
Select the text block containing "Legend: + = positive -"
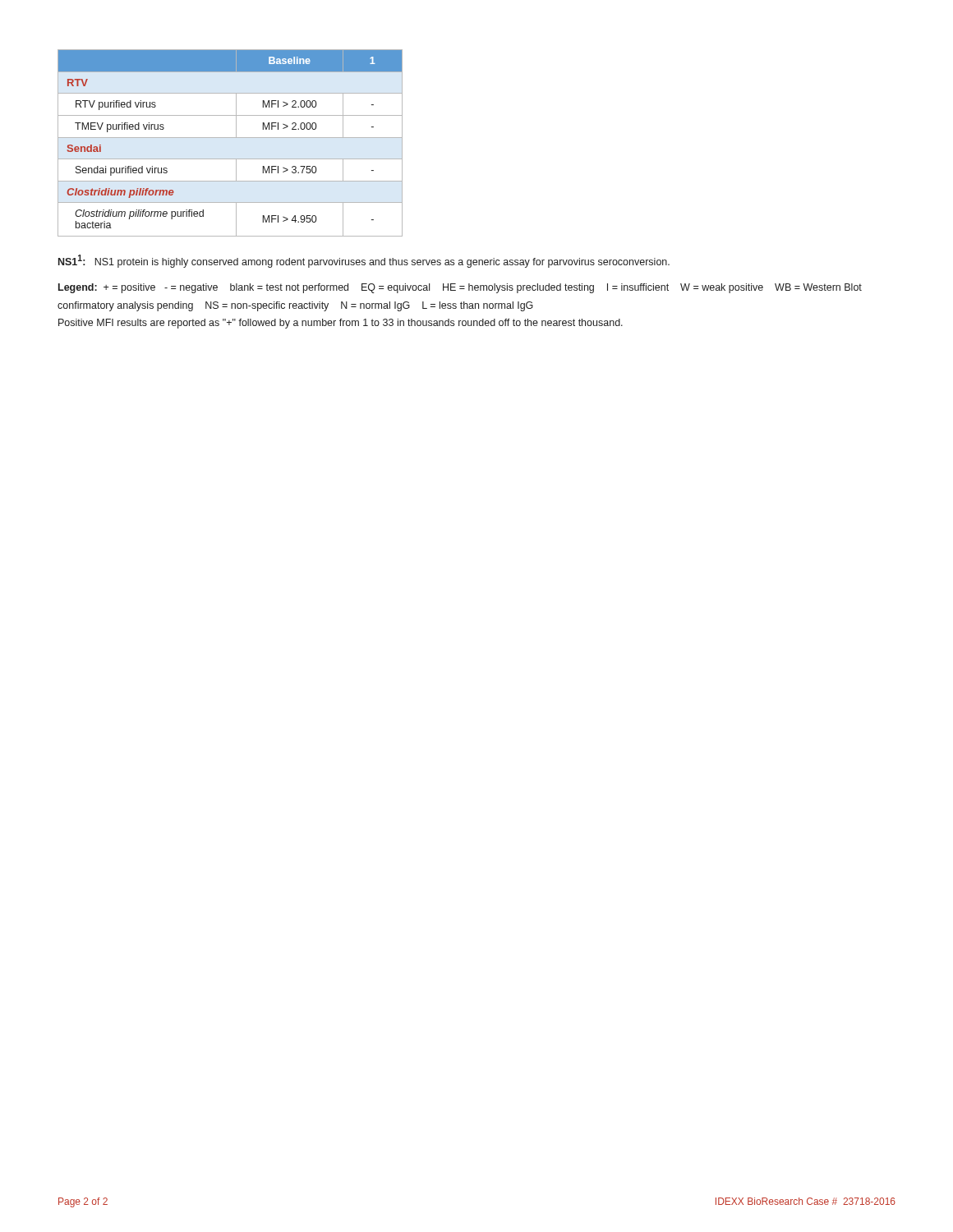pos(460,305)
